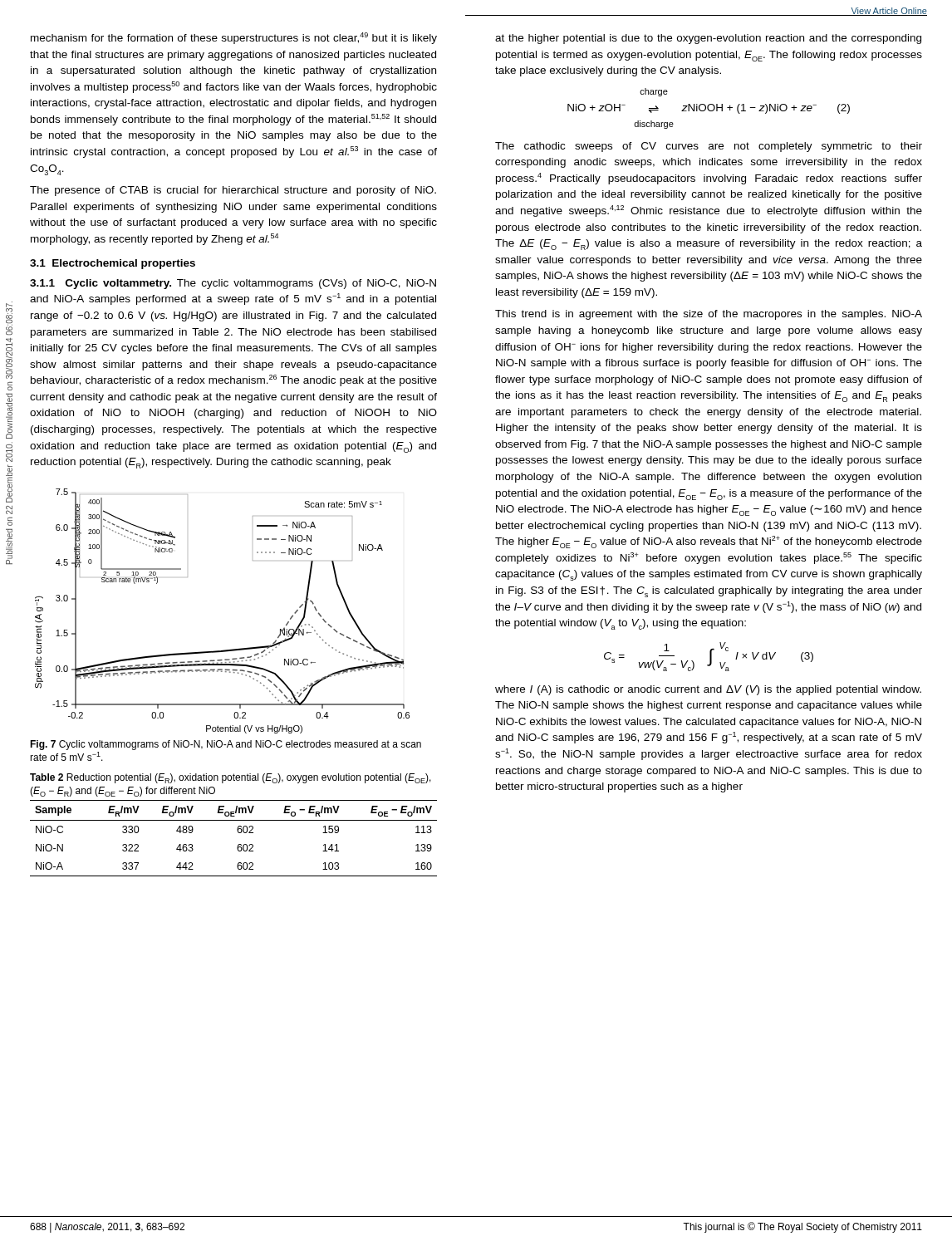Click on the region starting "Cs = 1 vw(Va − Vc) ∫"
This screenshot has width=952, height=1246.
[709, 656]
